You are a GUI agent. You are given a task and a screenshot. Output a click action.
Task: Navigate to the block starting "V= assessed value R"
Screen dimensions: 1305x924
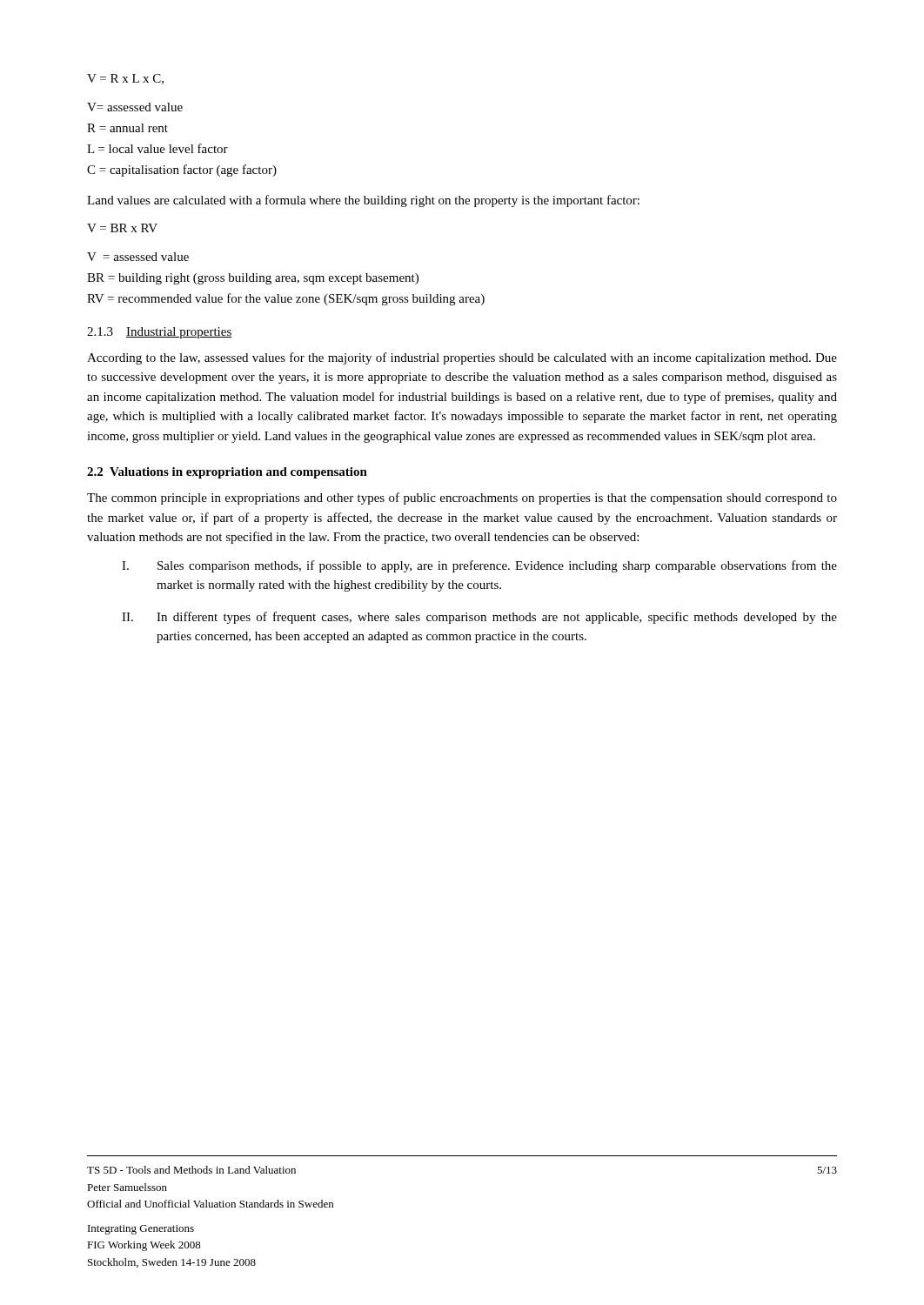click(x=182, y=138)
